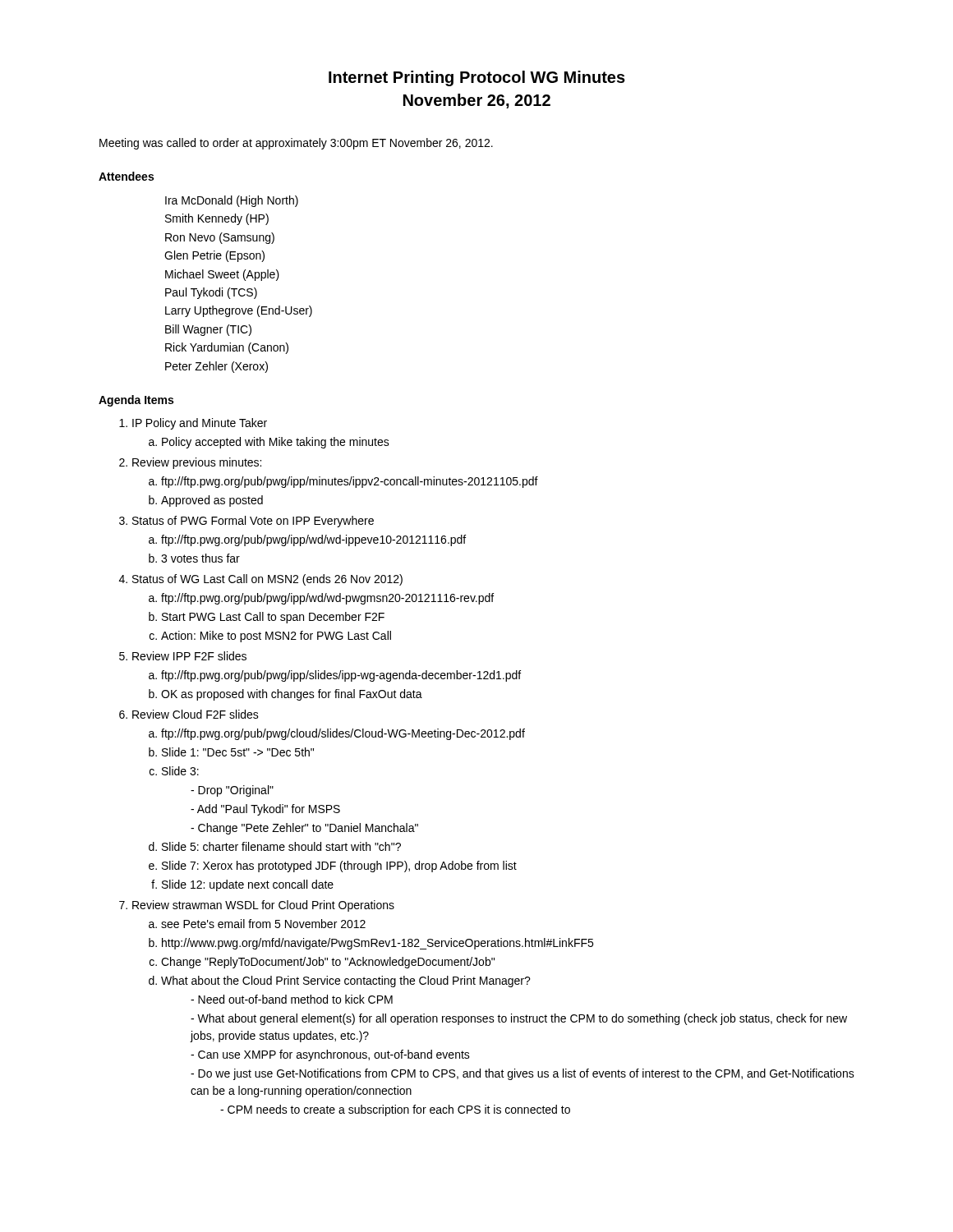
Task: Point to the region starting "Meeting was called to order at"
Action: coord(296,143)
